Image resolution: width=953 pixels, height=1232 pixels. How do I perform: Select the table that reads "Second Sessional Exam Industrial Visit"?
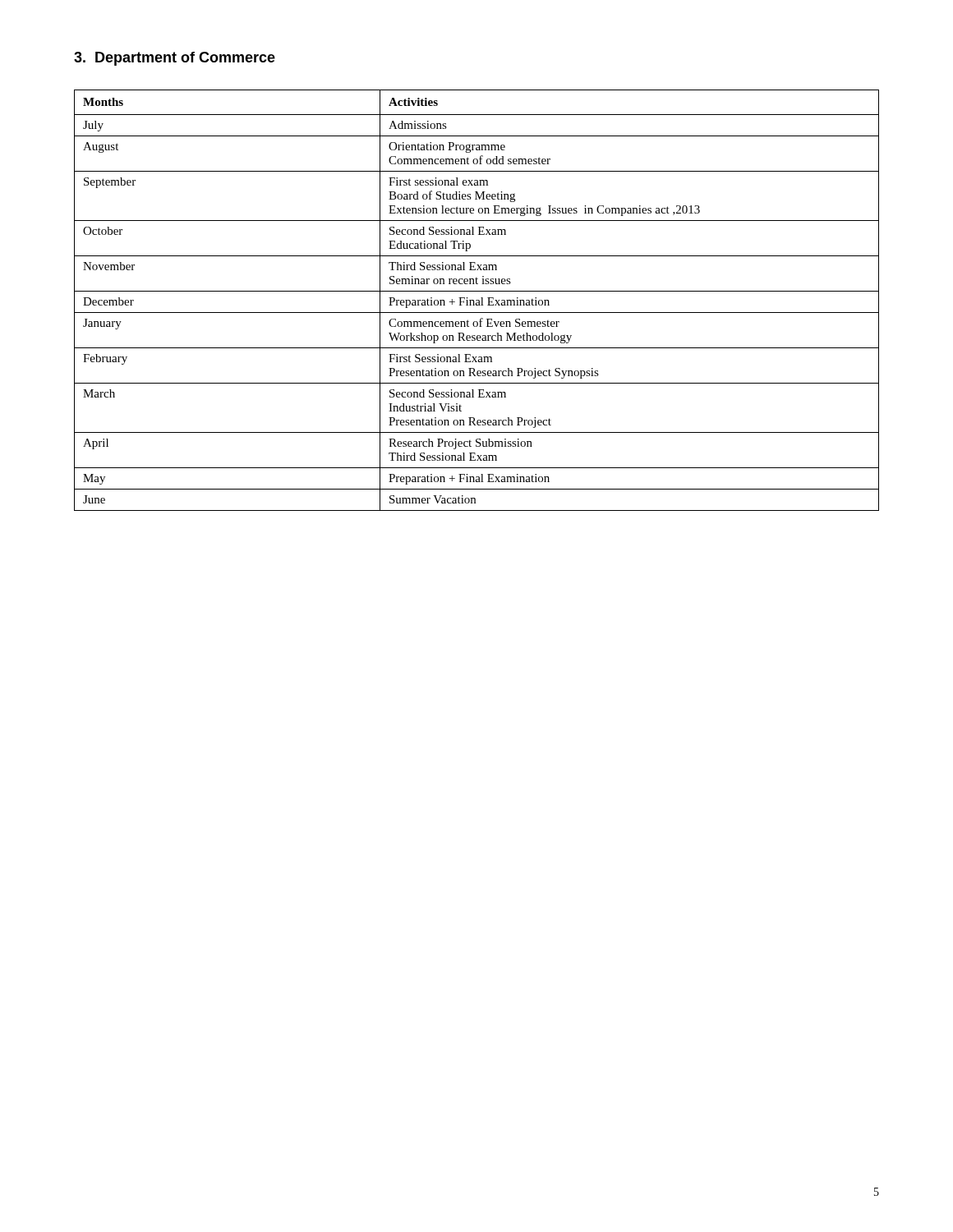(x=476, y=300)
